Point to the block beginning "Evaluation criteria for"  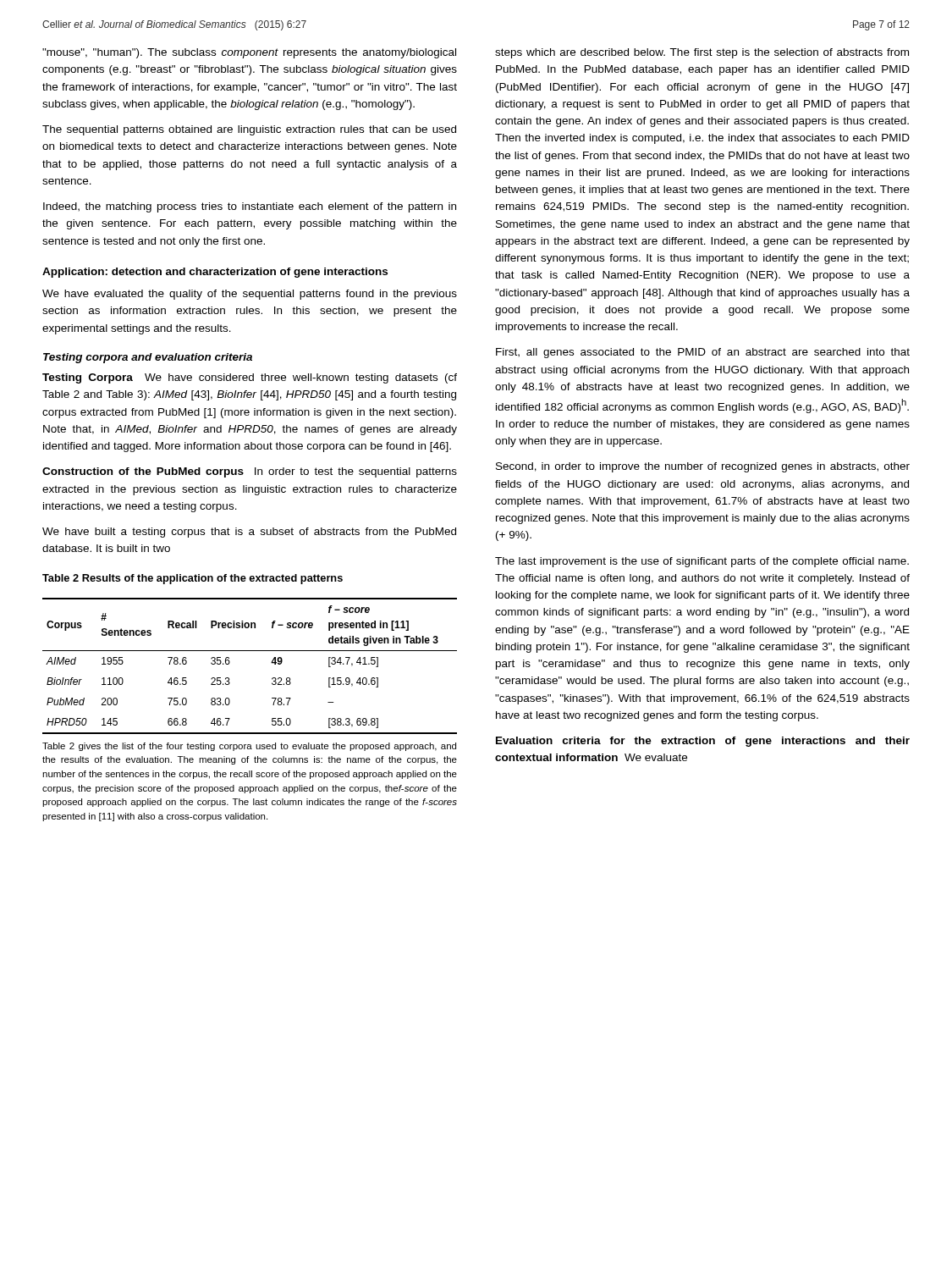(702, 750)
